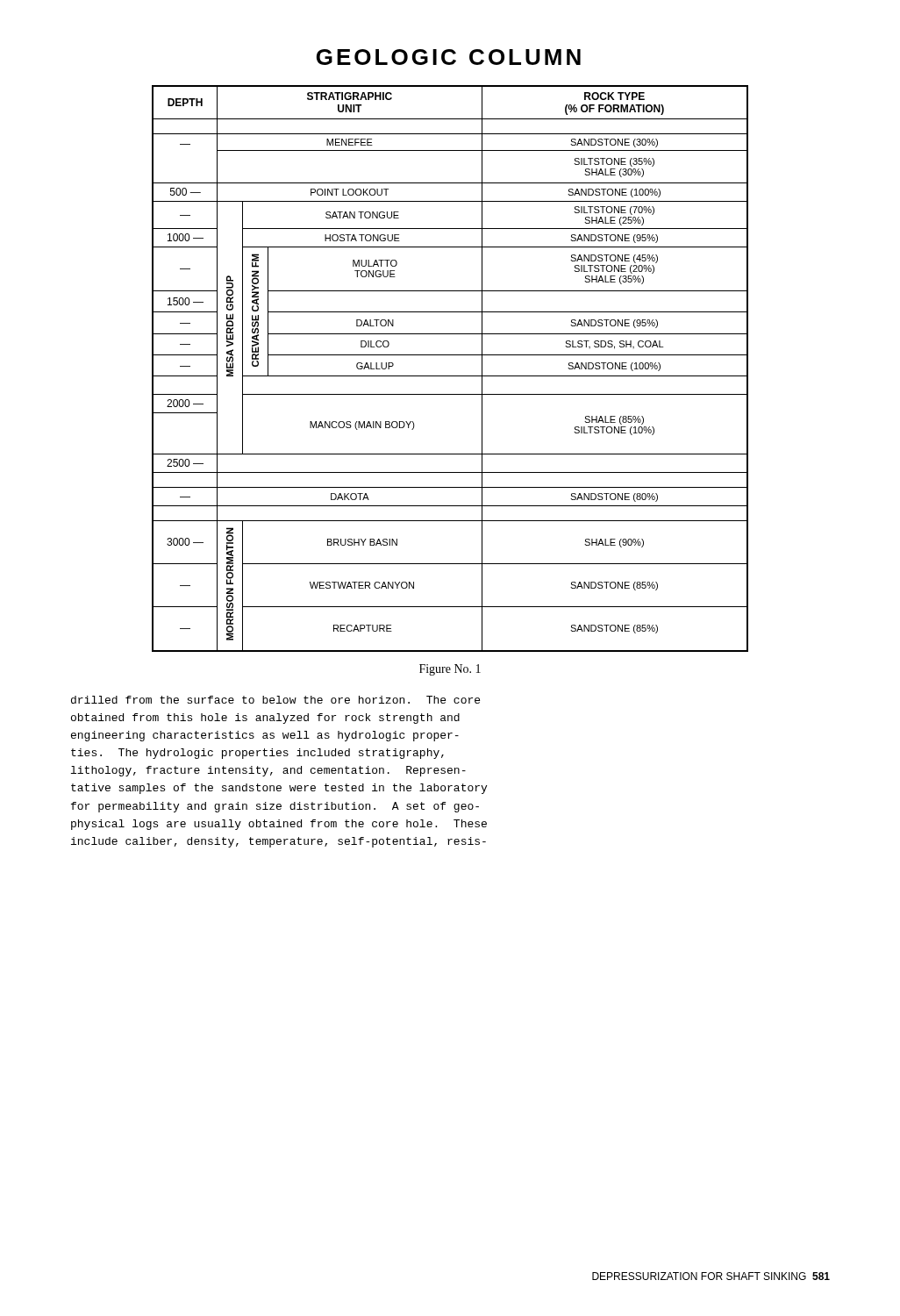This screenshot has width=900, height=1316.
Task: Click where it says "GEOLOGIC COLUMN"
Action: (450, 57)
